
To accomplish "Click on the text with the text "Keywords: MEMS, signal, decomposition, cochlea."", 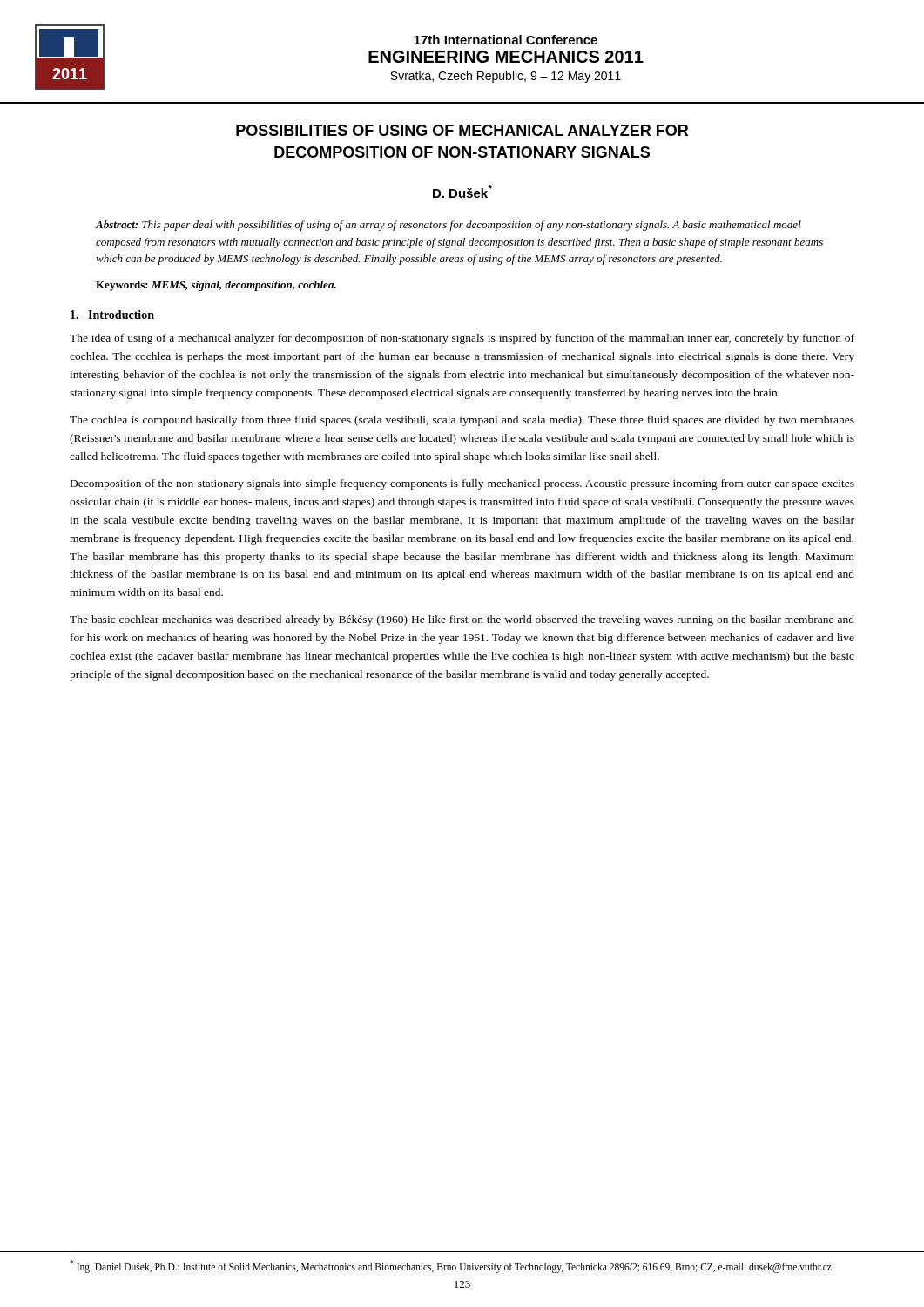I will [216, 284].
